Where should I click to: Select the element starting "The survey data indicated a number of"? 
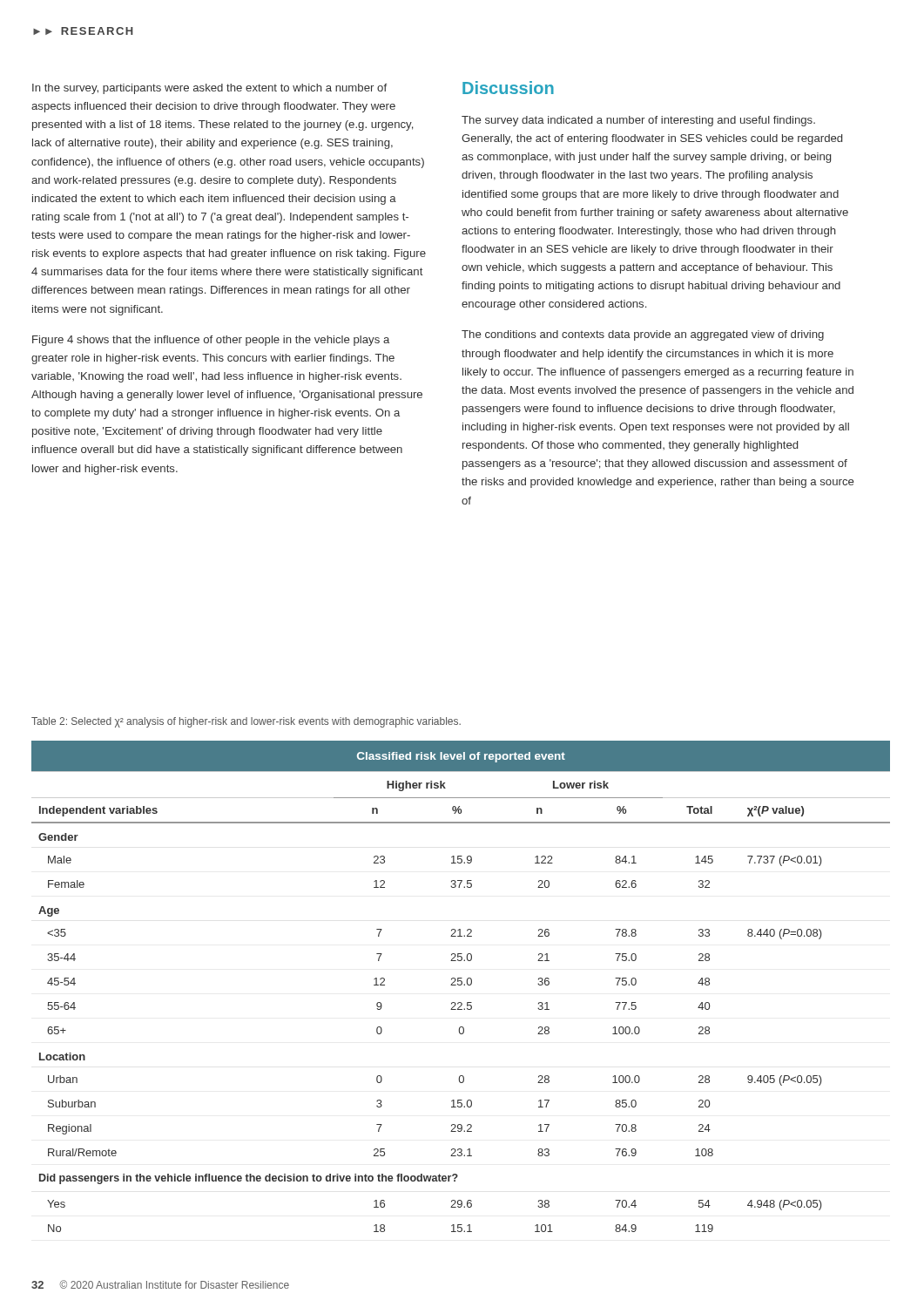tap(655, 212)
